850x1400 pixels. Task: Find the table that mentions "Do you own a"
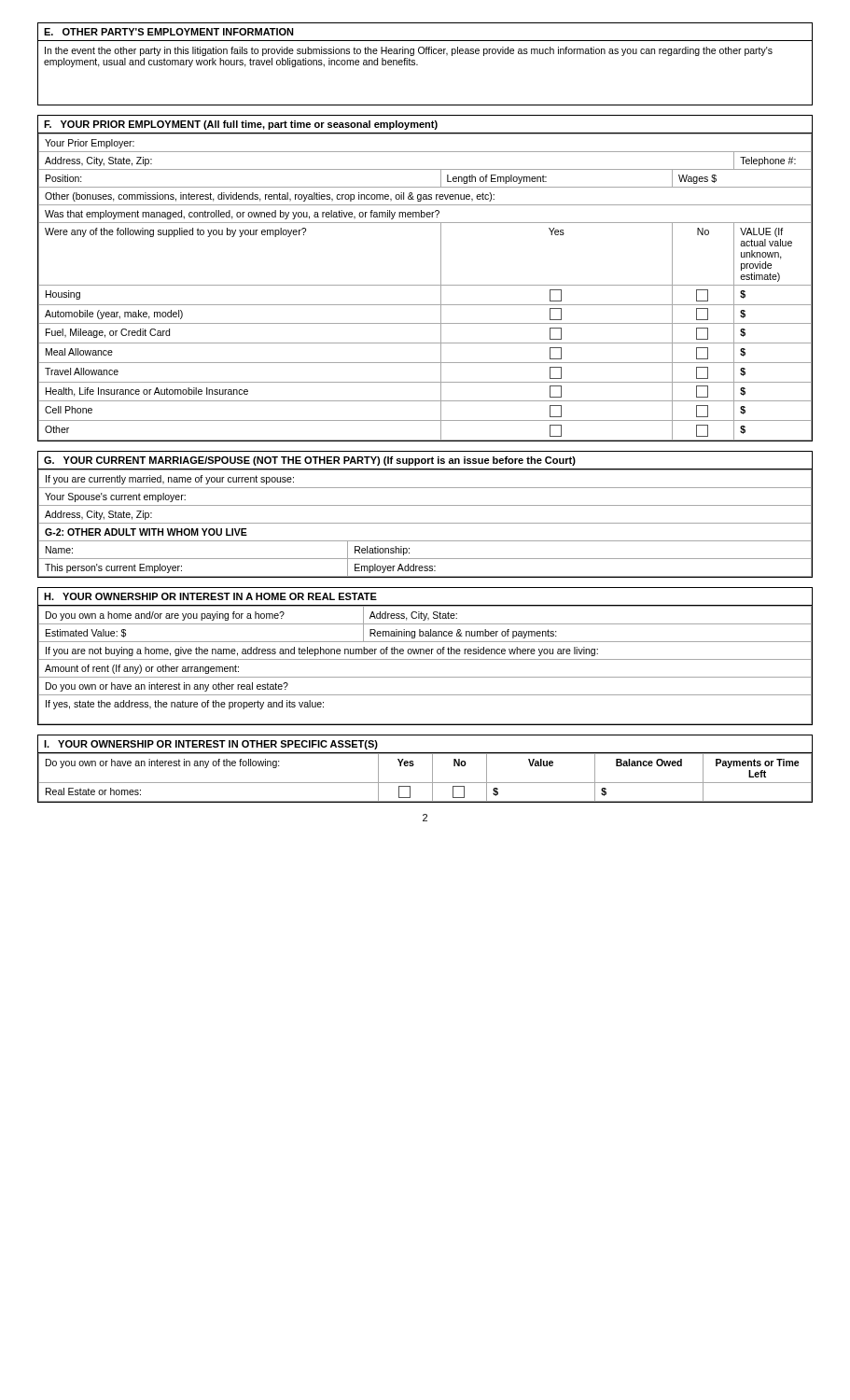tap(425, 656)
